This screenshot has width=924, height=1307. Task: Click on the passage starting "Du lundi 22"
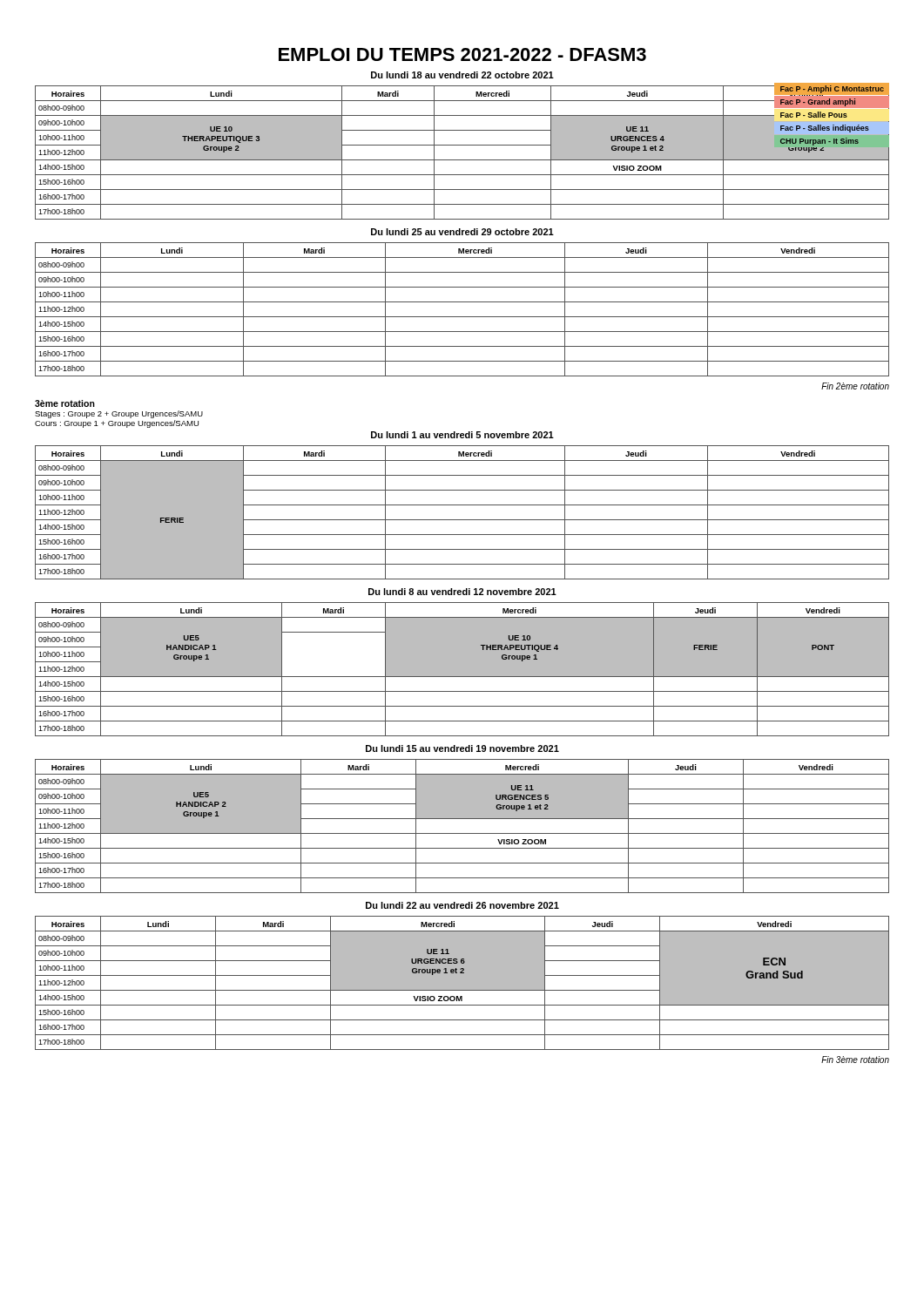[x=462, y=905]
